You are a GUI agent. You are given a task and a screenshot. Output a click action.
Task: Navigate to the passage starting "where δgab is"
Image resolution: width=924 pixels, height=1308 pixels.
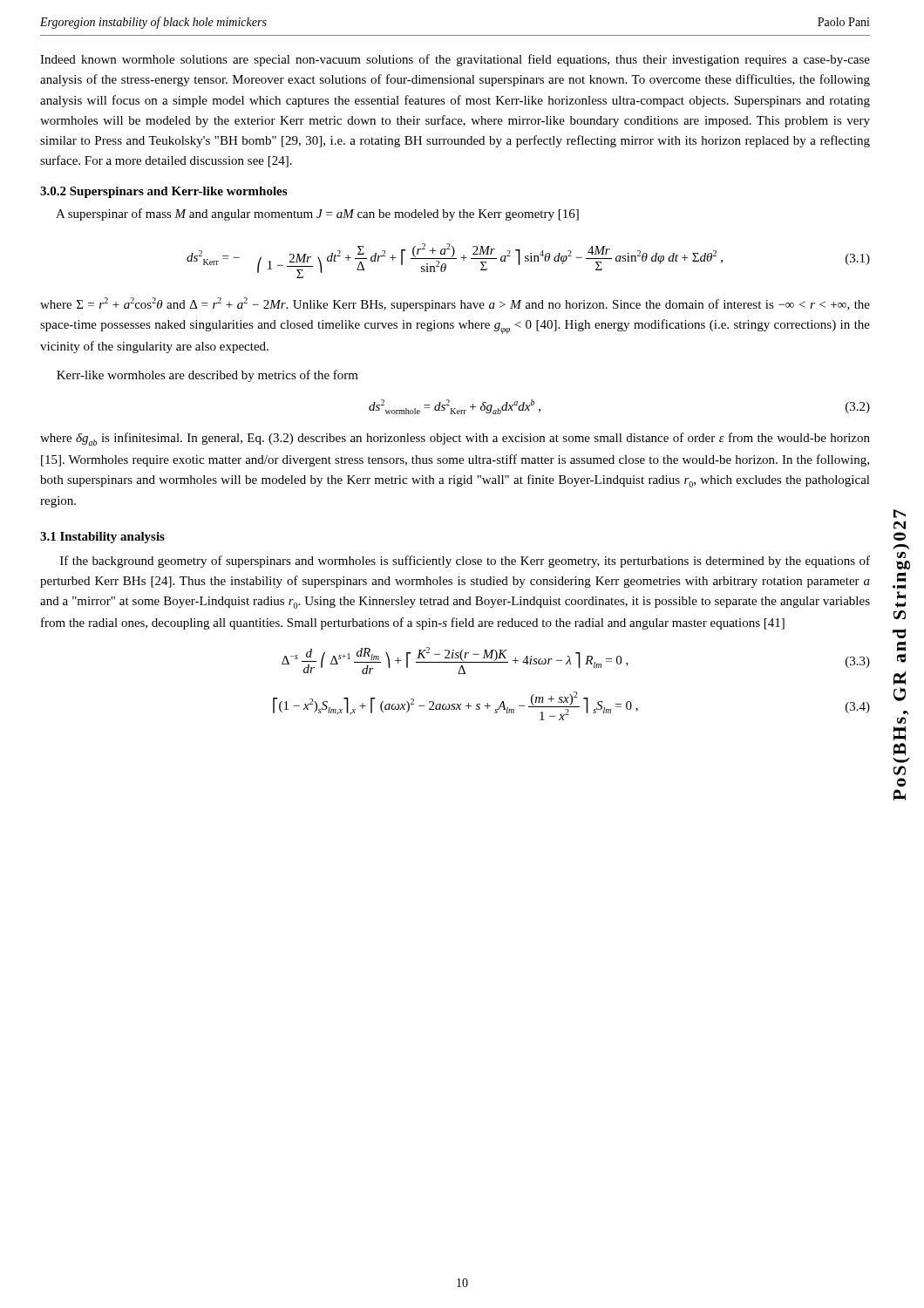point(455,469)
